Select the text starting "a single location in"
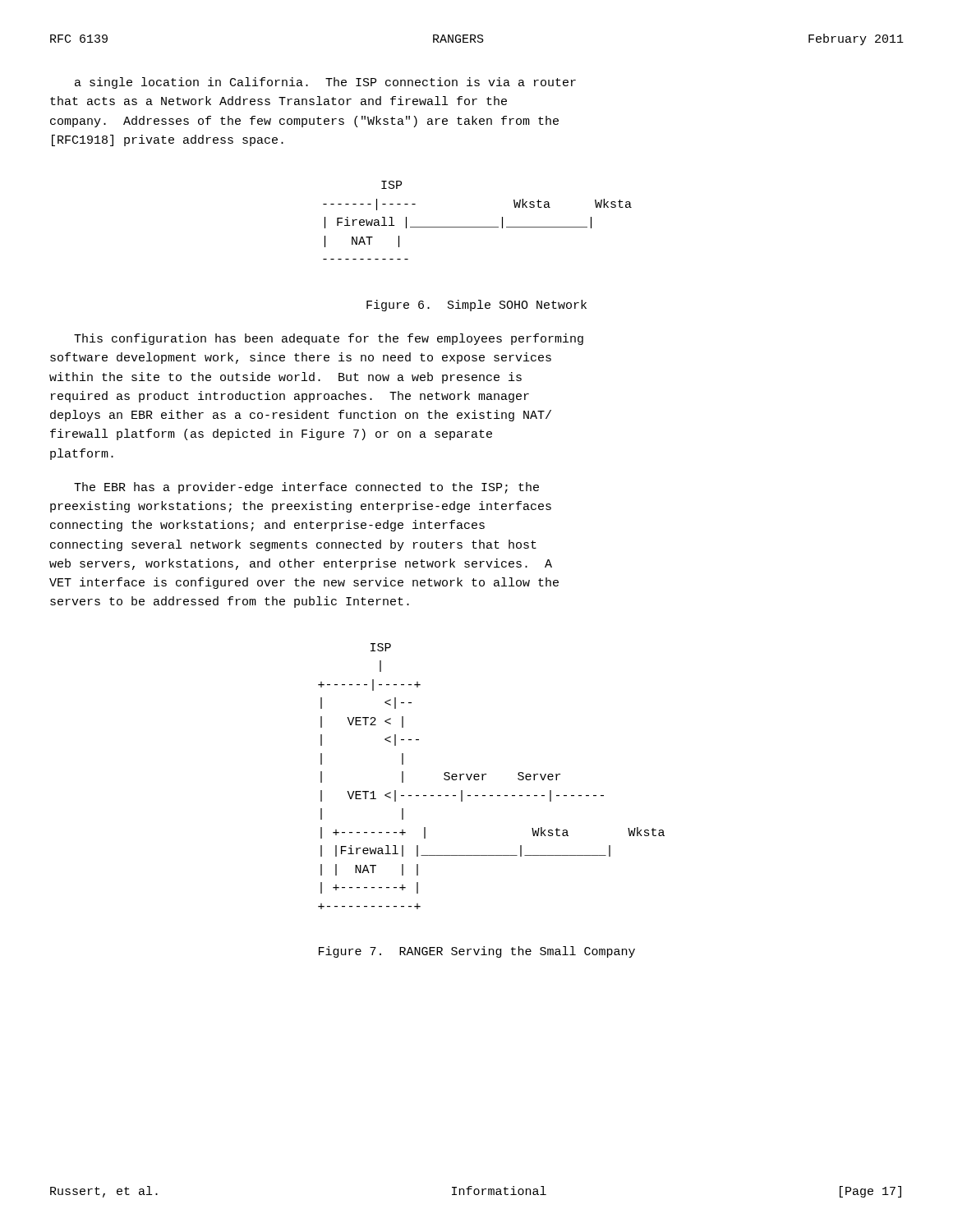 pos(313,112)
